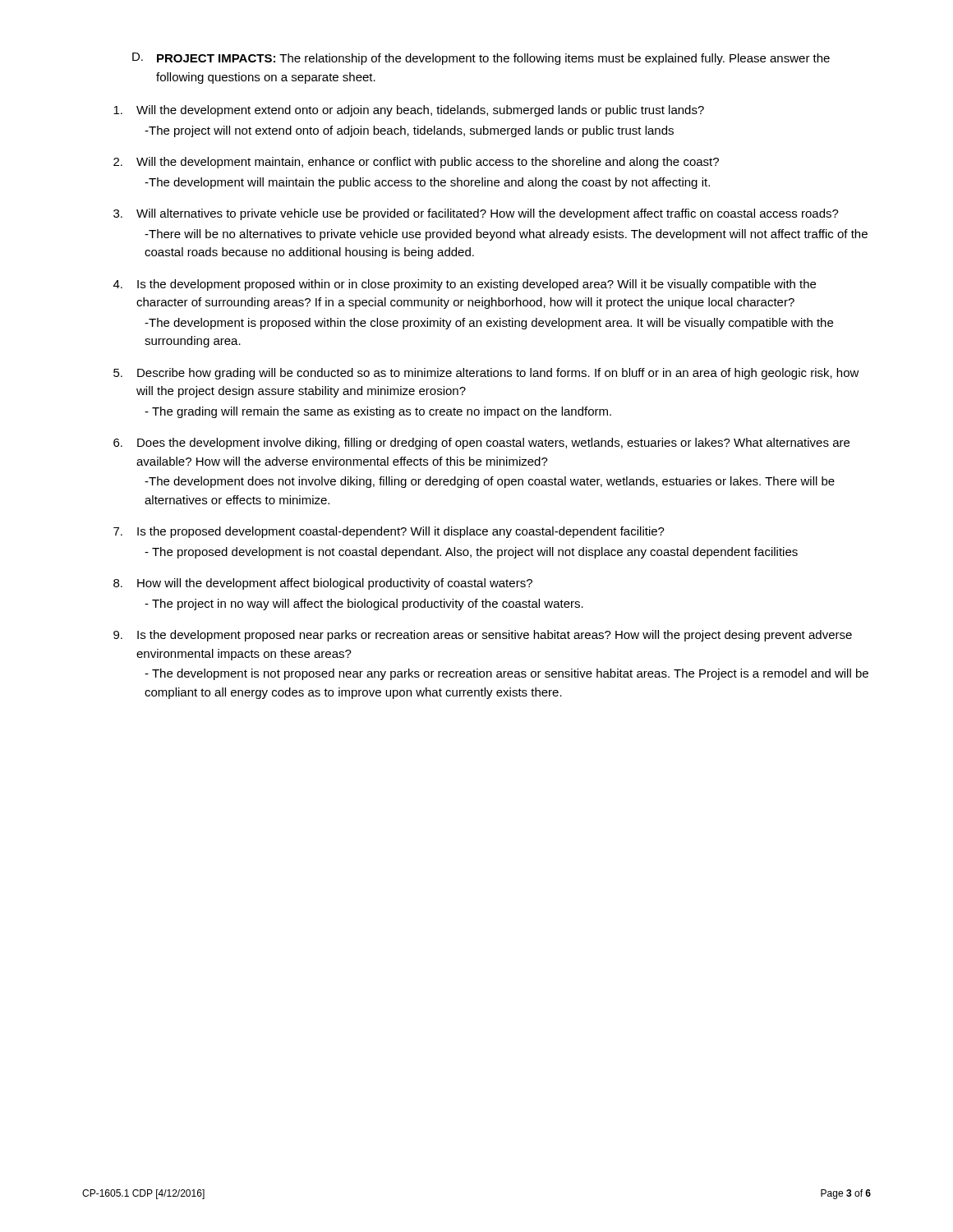Select the text starting "7. Is the proposed development coastal-dependent?"
953x1232 pixels.
(476, 542)
